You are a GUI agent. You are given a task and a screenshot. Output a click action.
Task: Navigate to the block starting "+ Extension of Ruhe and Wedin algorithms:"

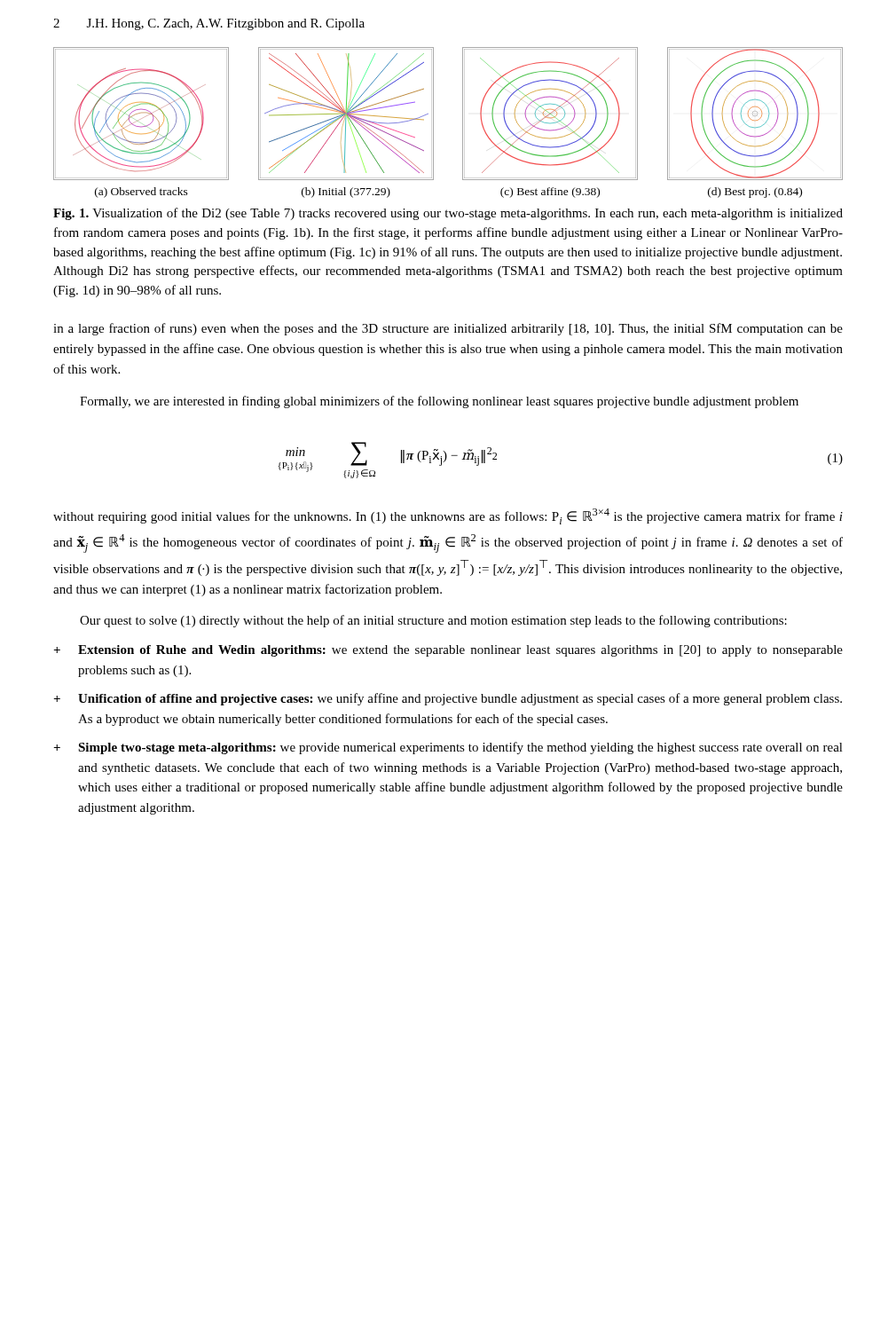tap(448, 660)
